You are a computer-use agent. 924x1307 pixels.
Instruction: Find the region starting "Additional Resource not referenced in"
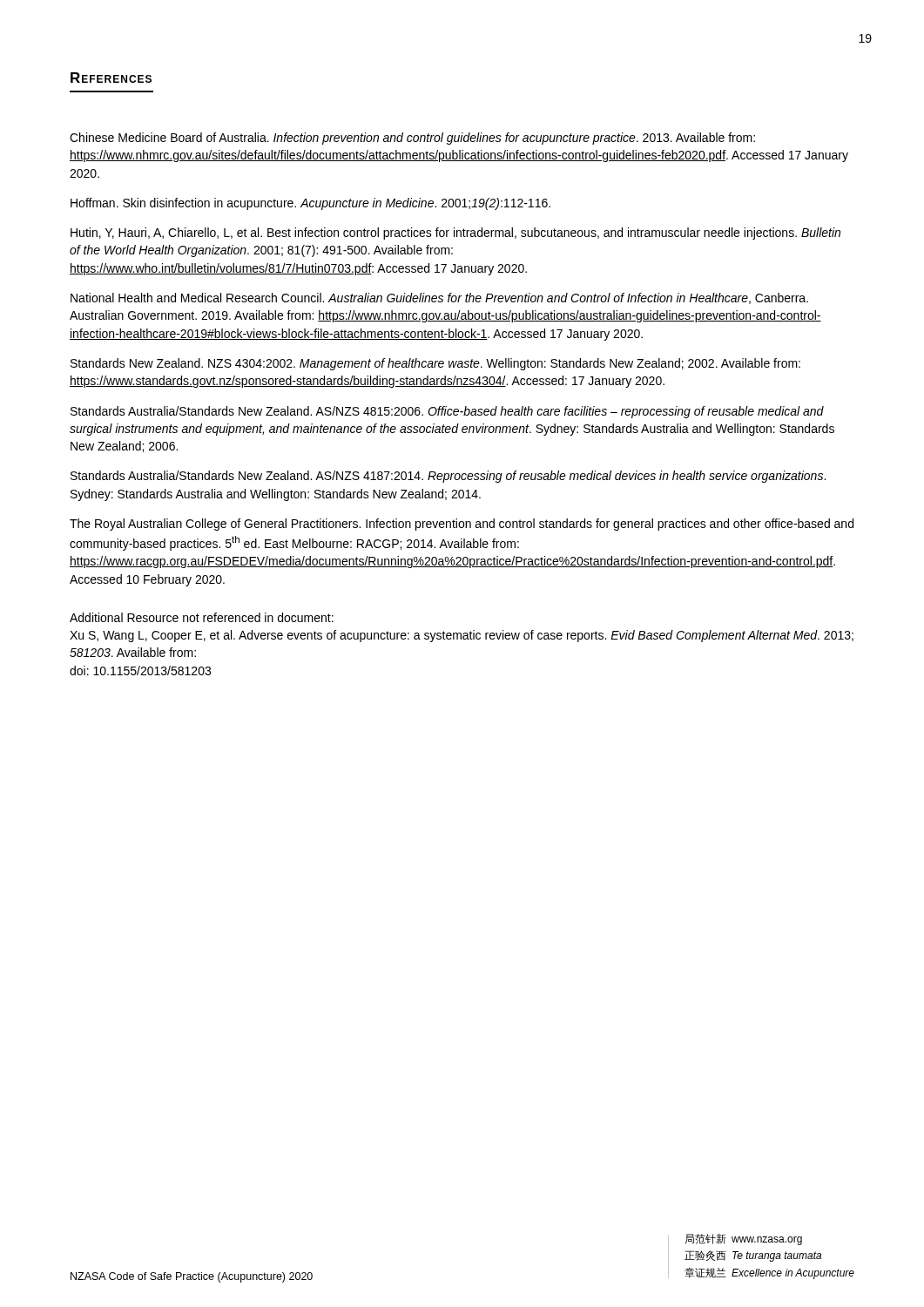pos(462,644)
